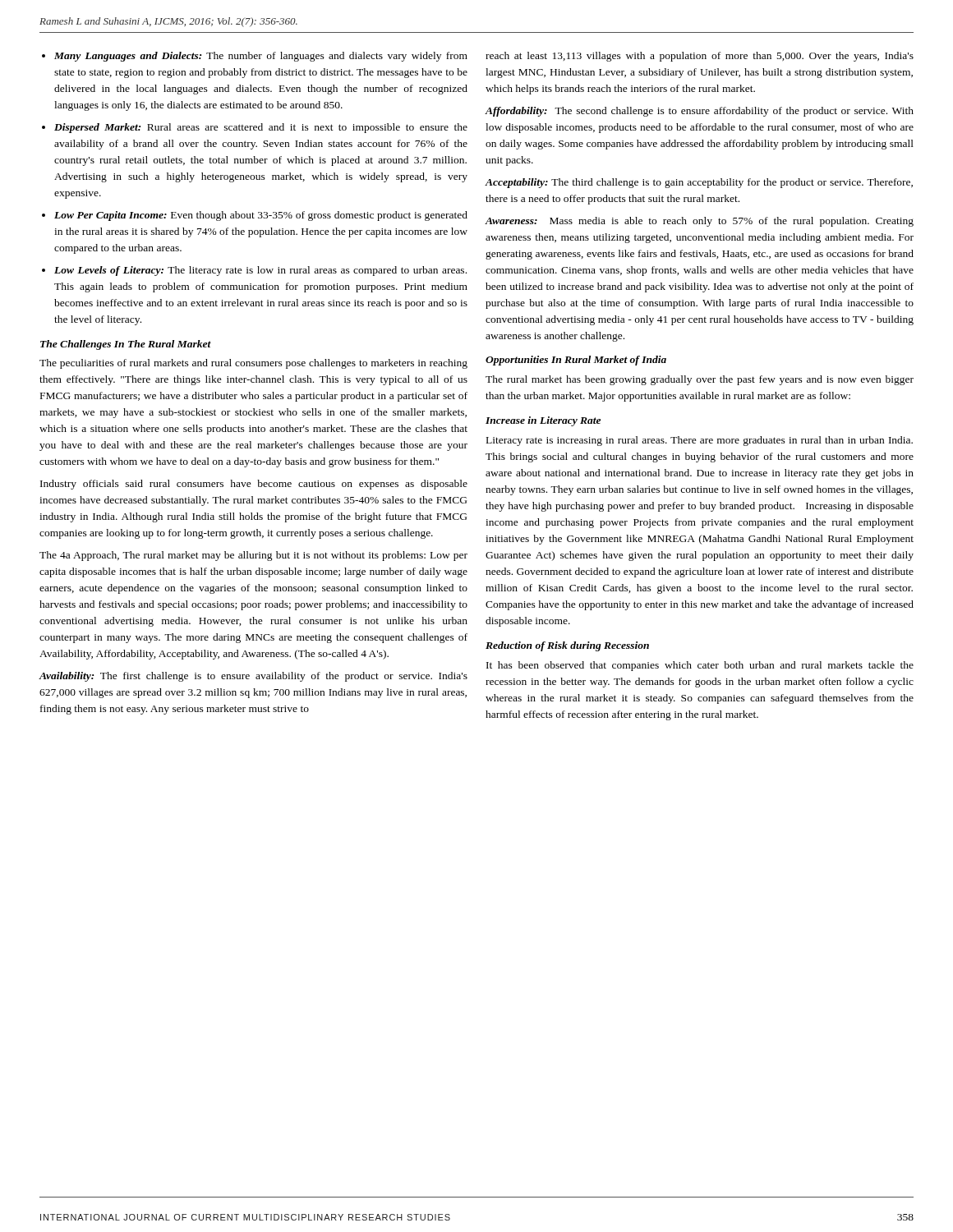Find the text block starting "It has been observed that"

(x=700, y=689)
